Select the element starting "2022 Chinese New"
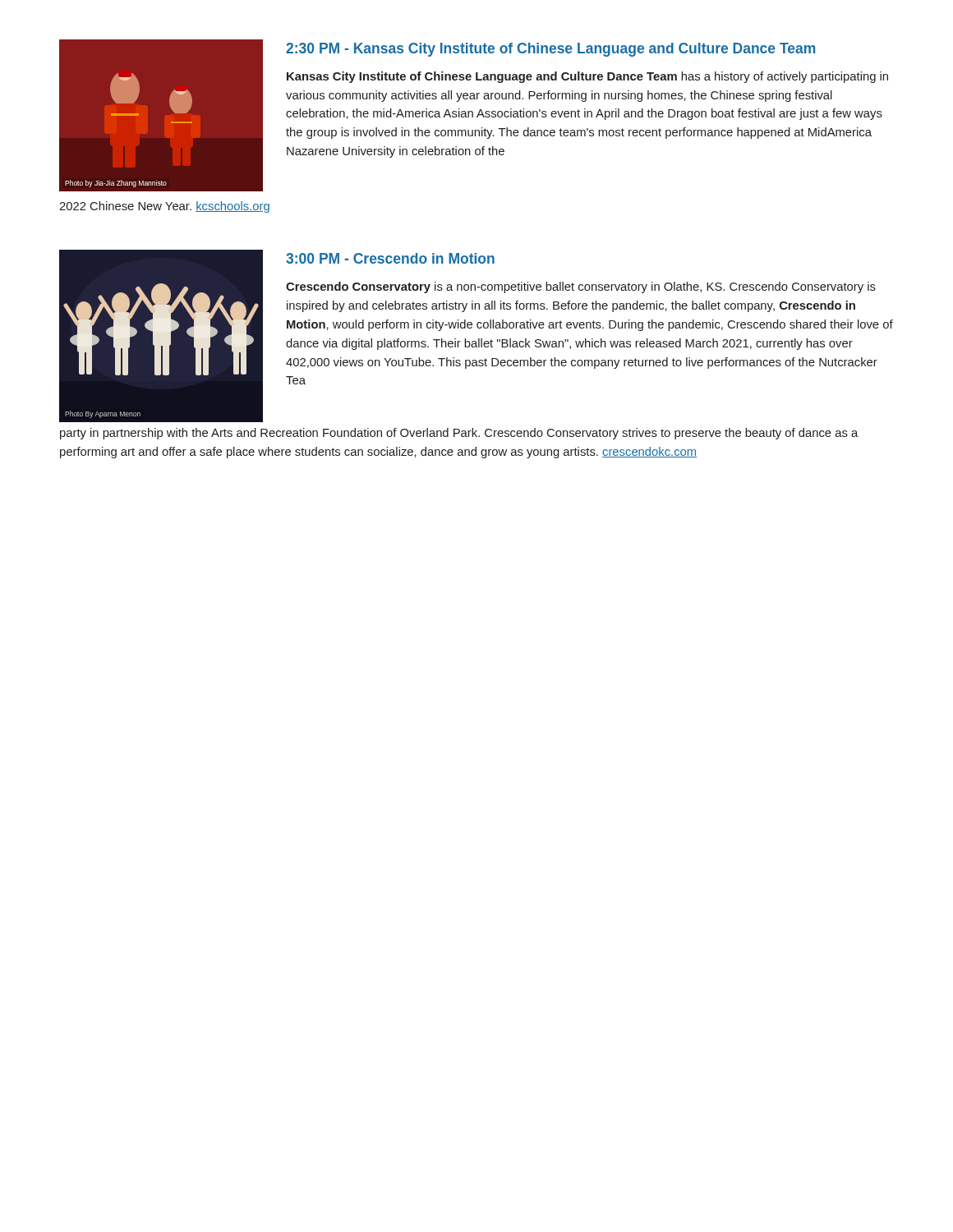 click(x=165, y=206)
